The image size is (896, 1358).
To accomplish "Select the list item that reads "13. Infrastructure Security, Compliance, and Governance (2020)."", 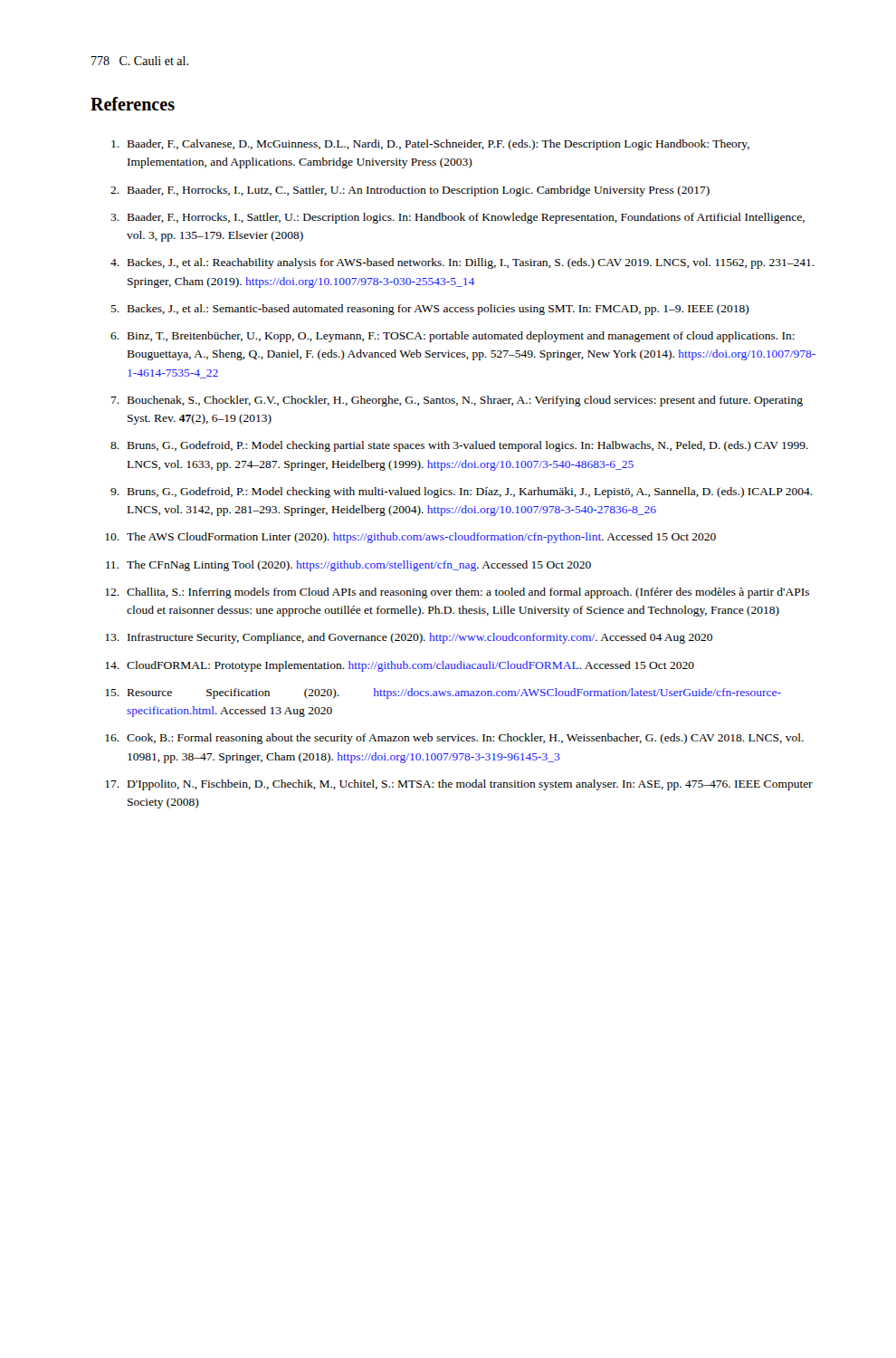I will [457, 638].
